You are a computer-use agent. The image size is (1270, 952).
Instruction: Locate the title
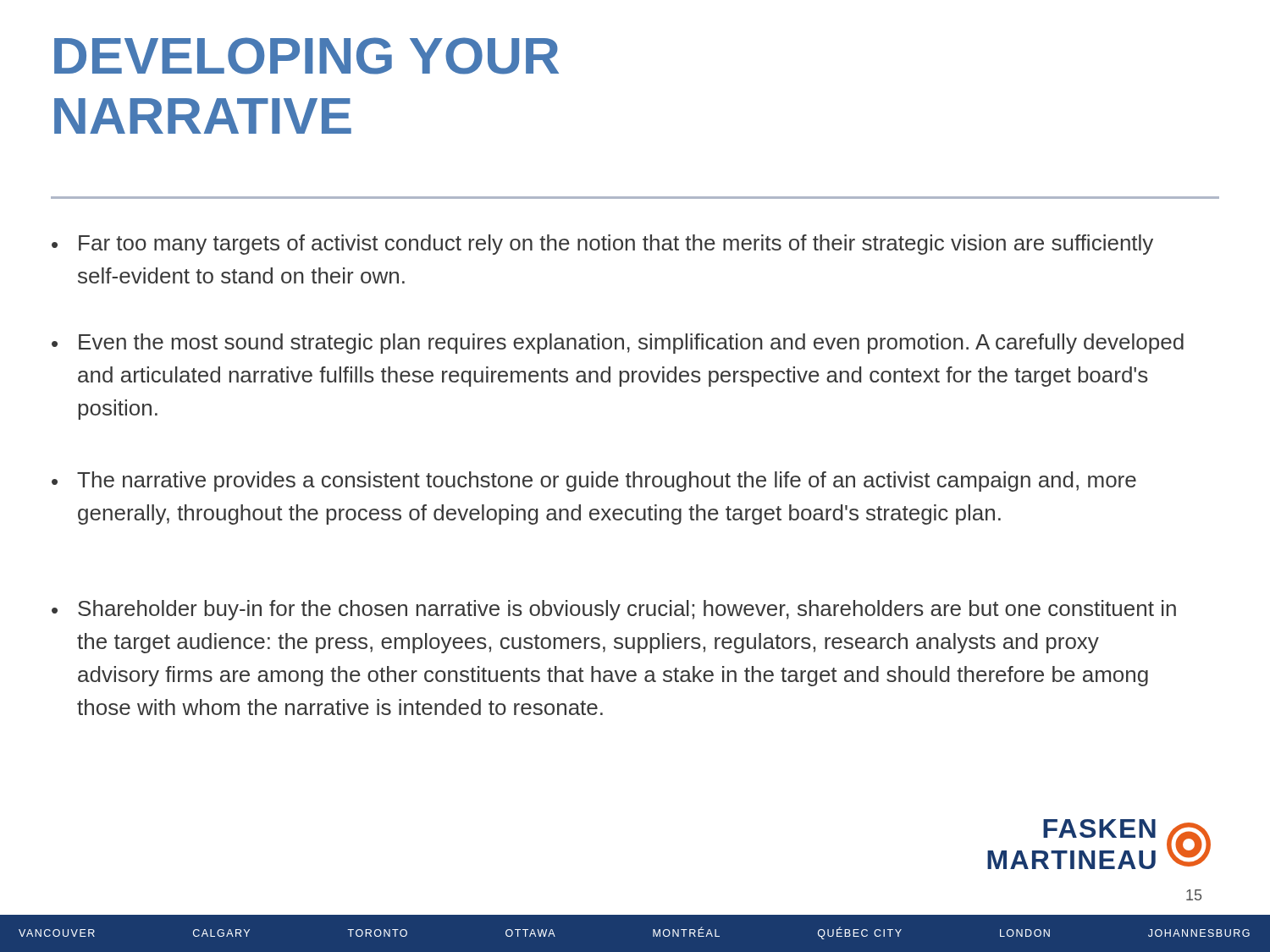[635, 86]
